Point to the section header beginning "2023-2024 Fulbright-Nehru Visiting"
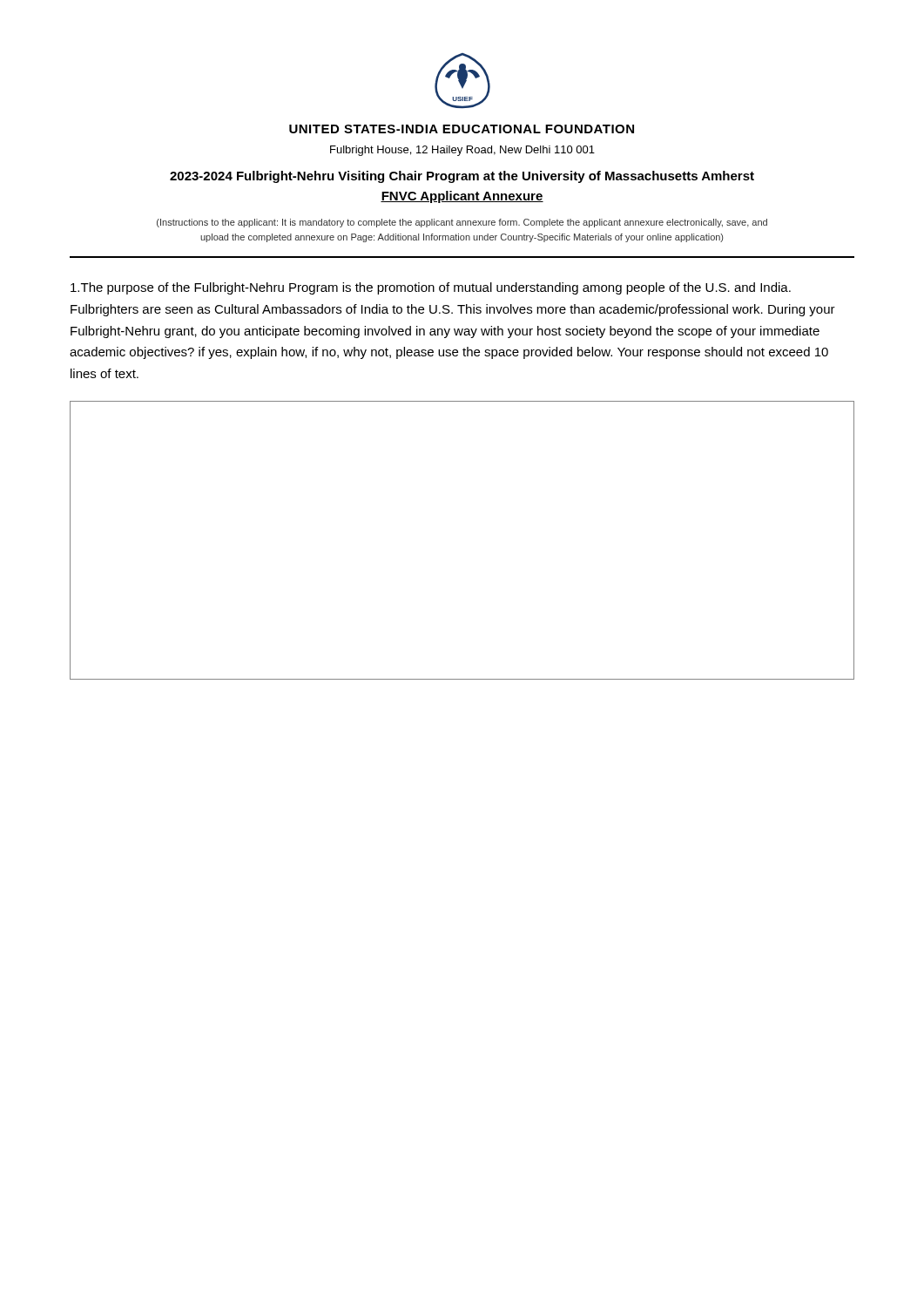Viewport: 924px width, 1307px height. 462,185
